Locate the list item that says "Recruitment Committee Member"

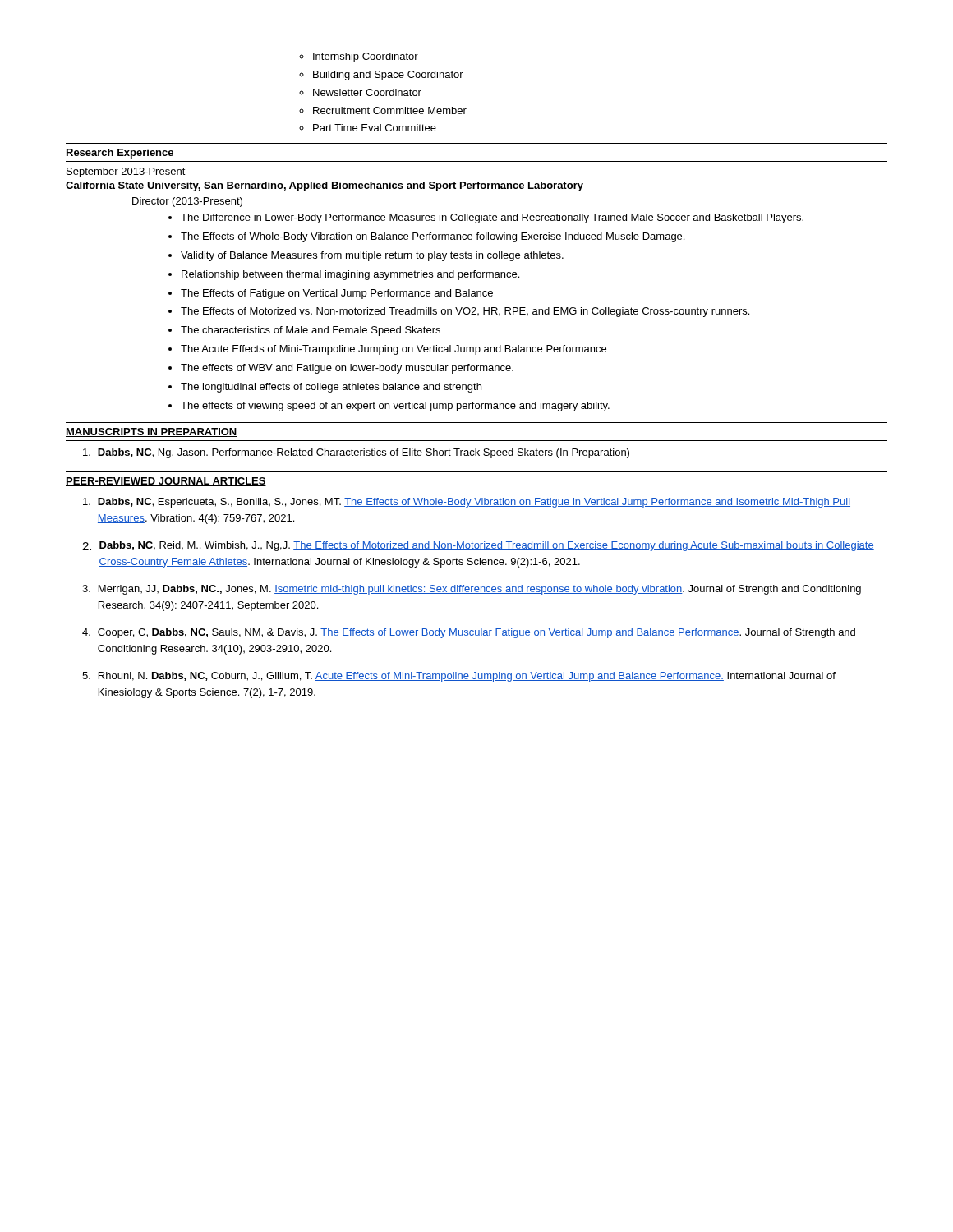coord(383,110)
